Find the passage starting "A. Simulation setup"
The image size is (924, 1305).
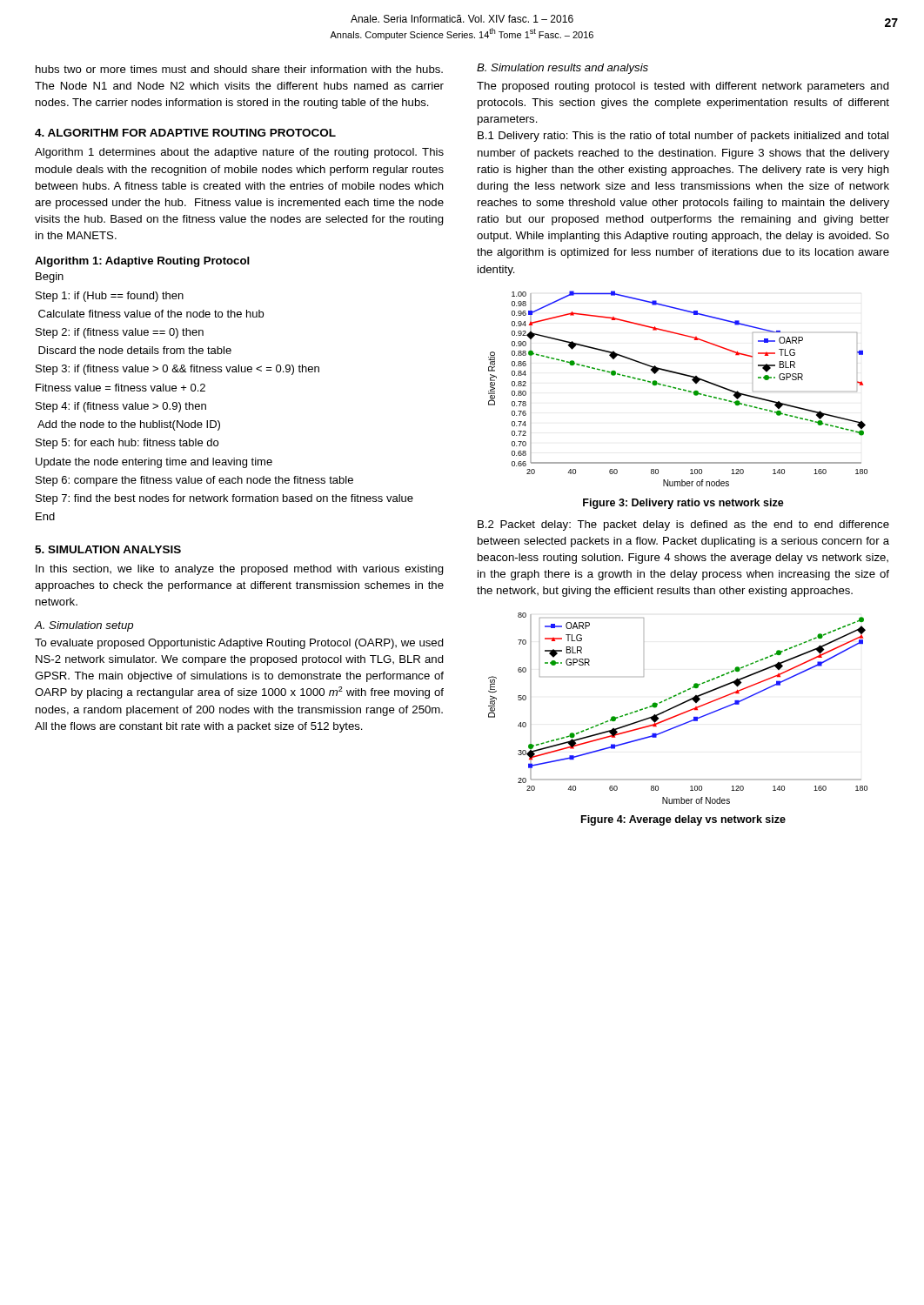[84, 625]
